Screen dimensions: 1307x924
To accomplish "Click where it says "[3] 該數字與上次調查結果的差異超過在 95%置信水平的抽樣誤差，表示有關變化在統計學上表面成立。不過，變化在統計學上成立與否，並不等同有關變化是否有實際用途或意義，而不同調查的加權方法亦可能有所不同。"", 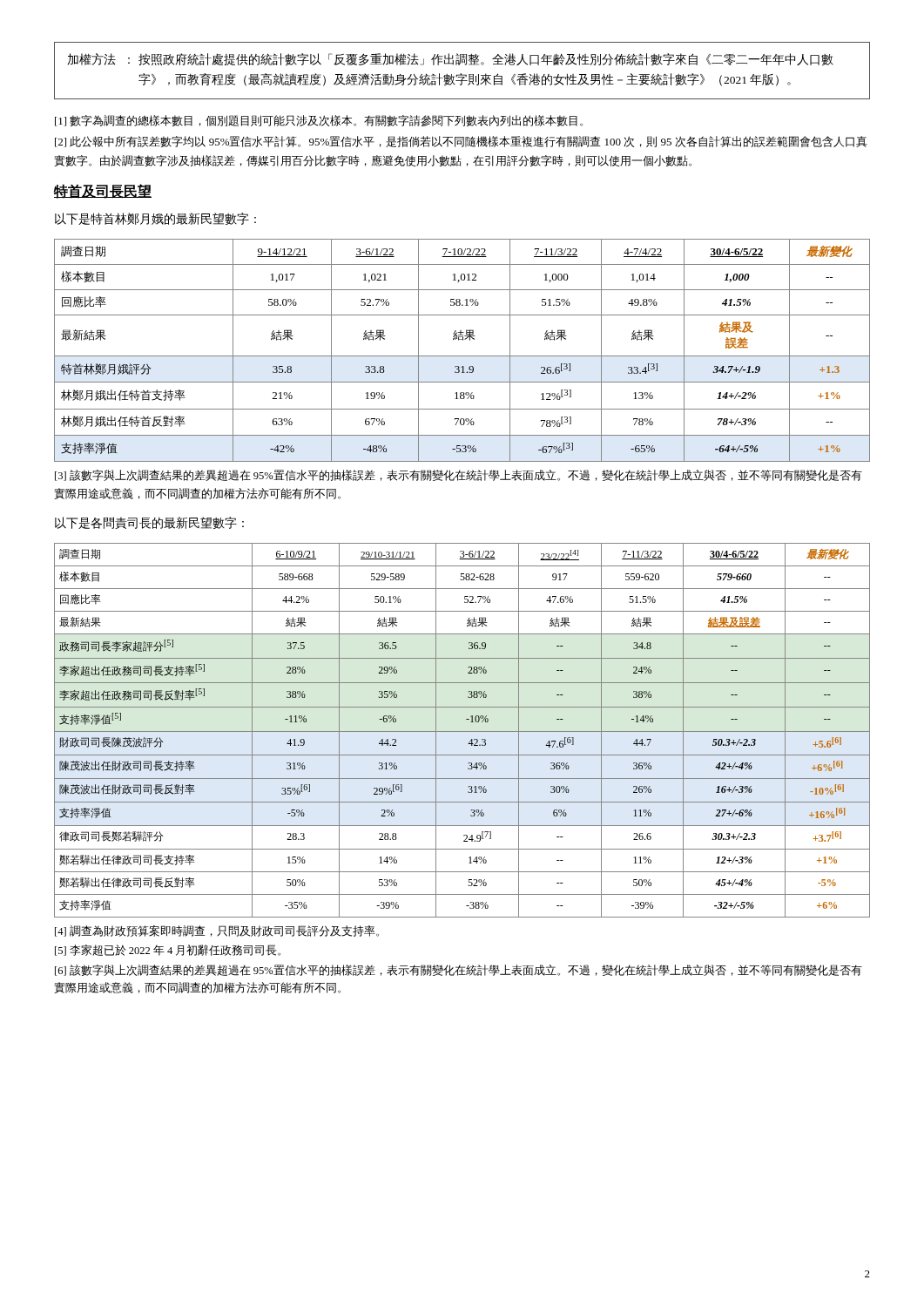I will pyautogui.click(x=458, y=485).
